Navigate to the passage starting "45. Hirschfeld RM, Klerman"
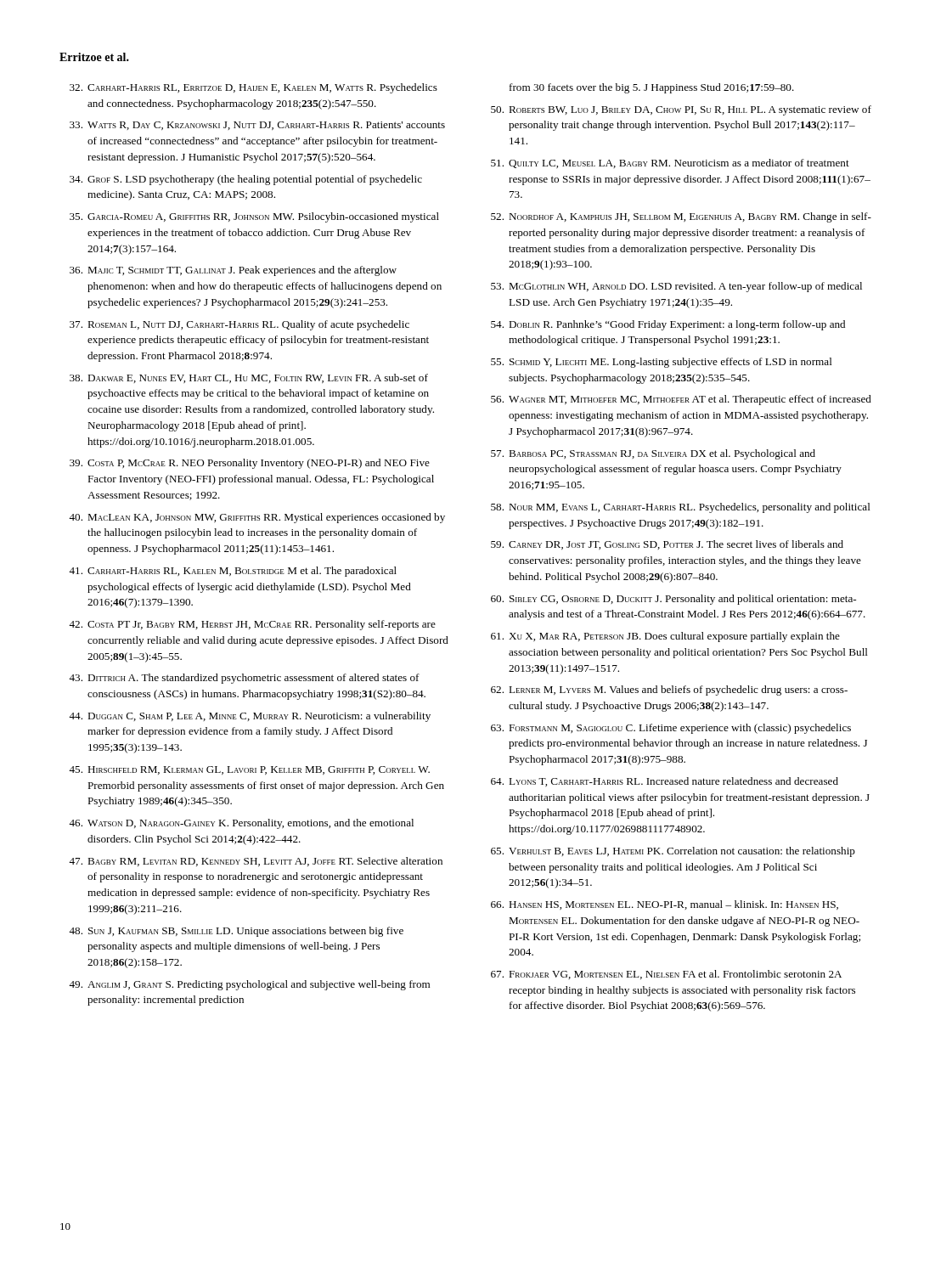The width and height of the screenshot is (952, 1274). pos(255,786)
